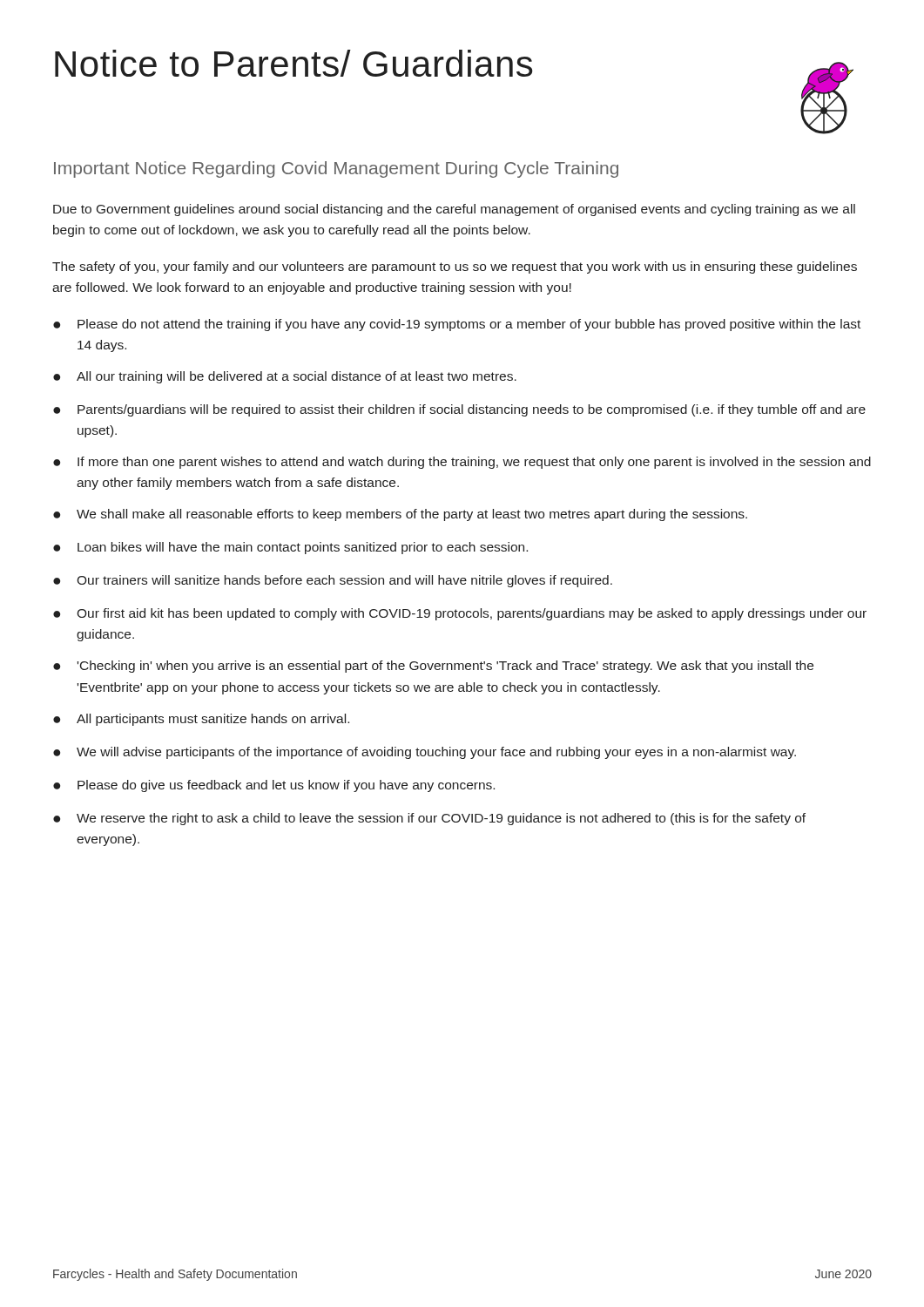
Task: Find the block on this page that starts "● Our trainers will"
Action: pos(462,582)
